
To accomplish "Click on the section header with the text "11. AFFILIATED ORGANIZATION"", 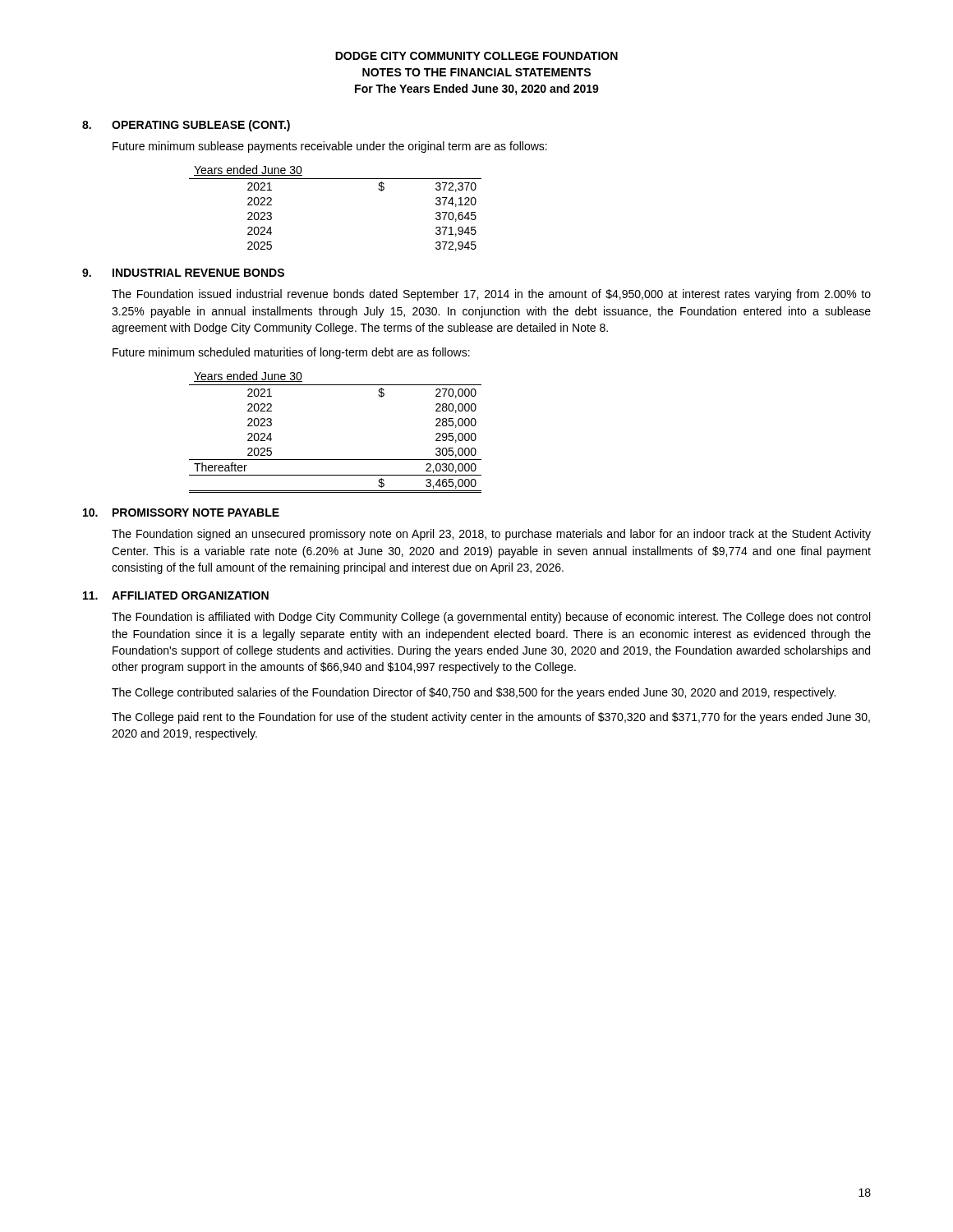I will click(176, 596).
